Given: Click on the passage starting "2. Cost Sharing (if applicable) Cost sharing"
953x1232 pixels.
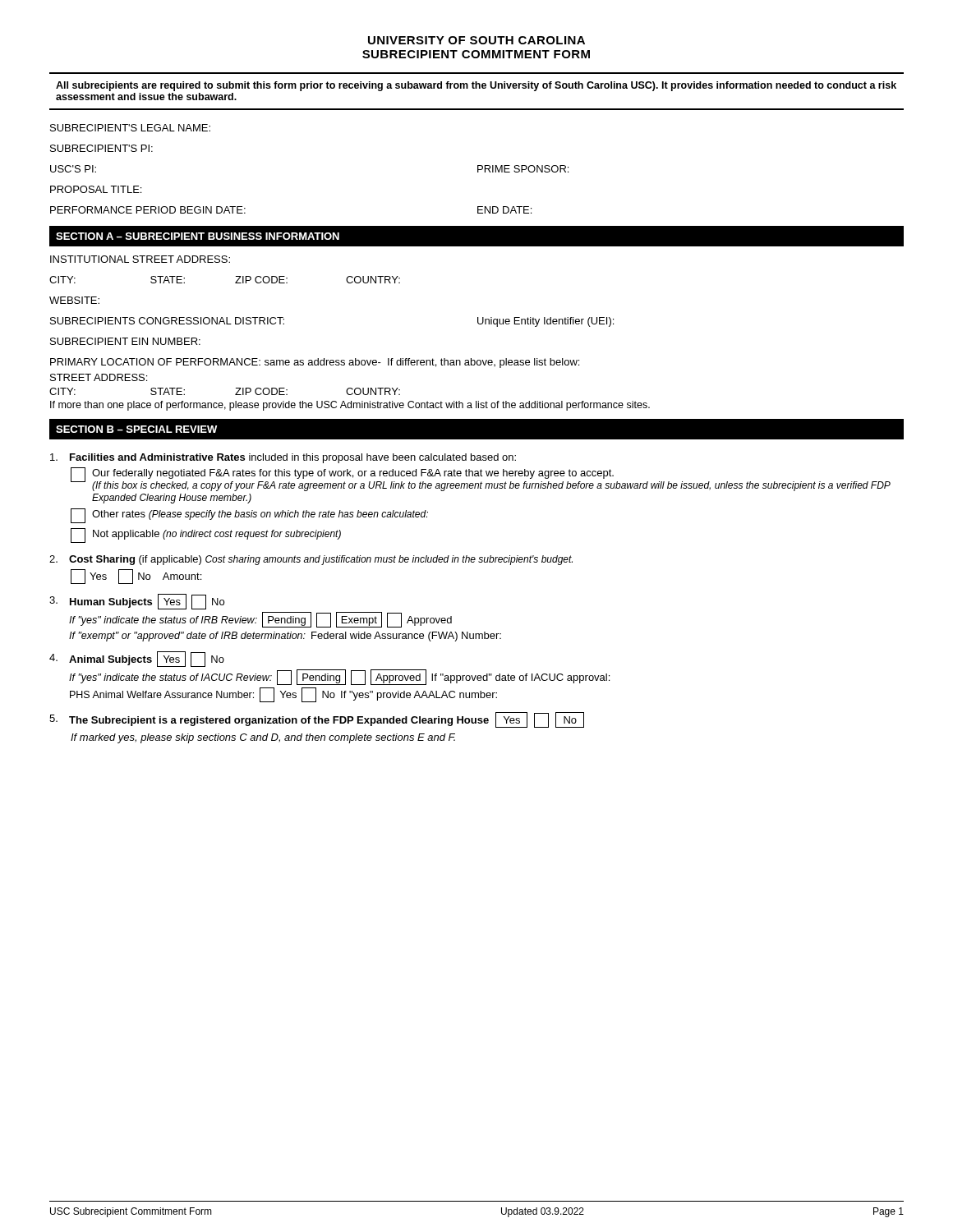Looking at the screenshot, I should (476, 568).
